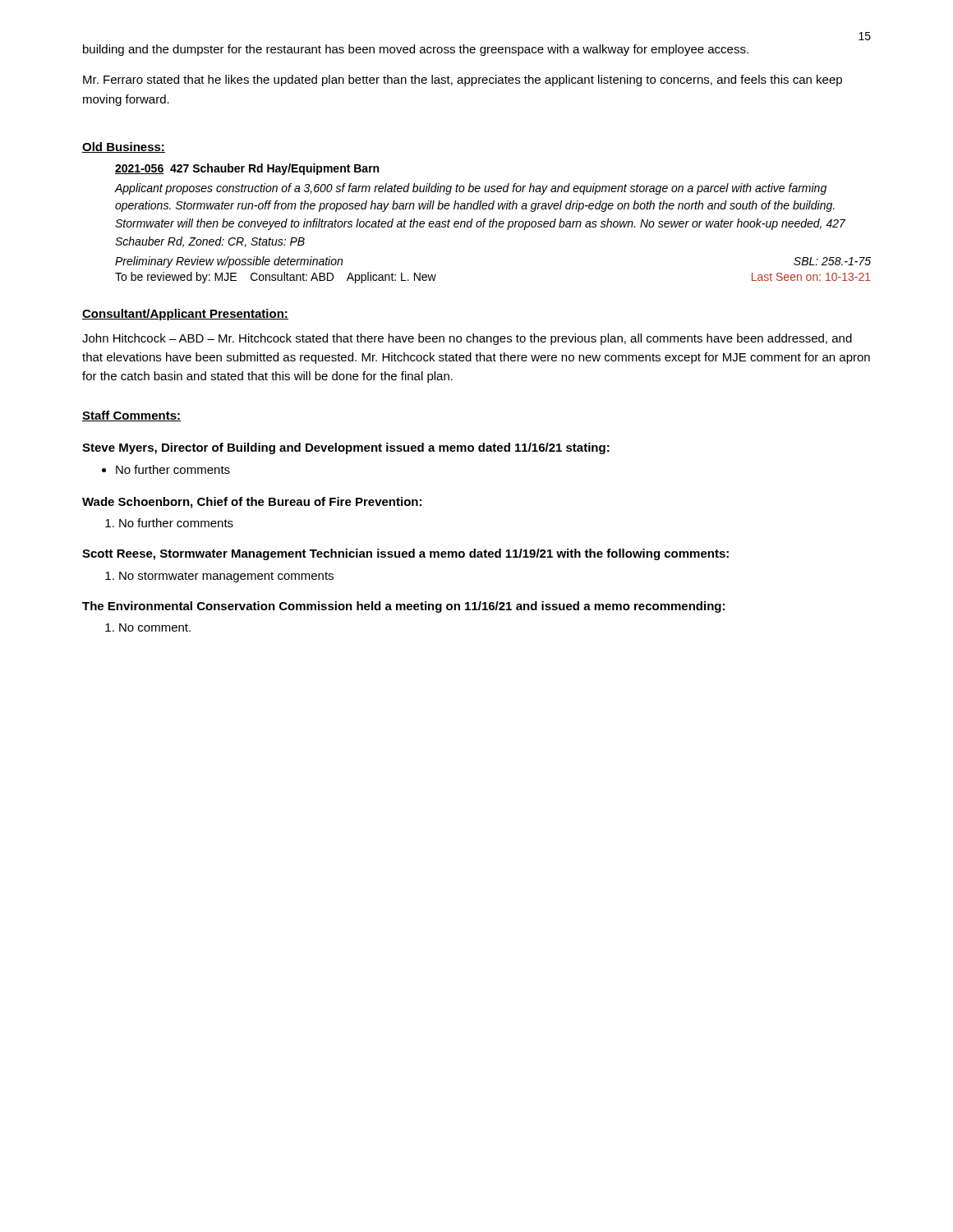Click on the block starting "building and the dumpster for the restaurant has"
This screenshot has width=953, height=1232.
[416, 49]
